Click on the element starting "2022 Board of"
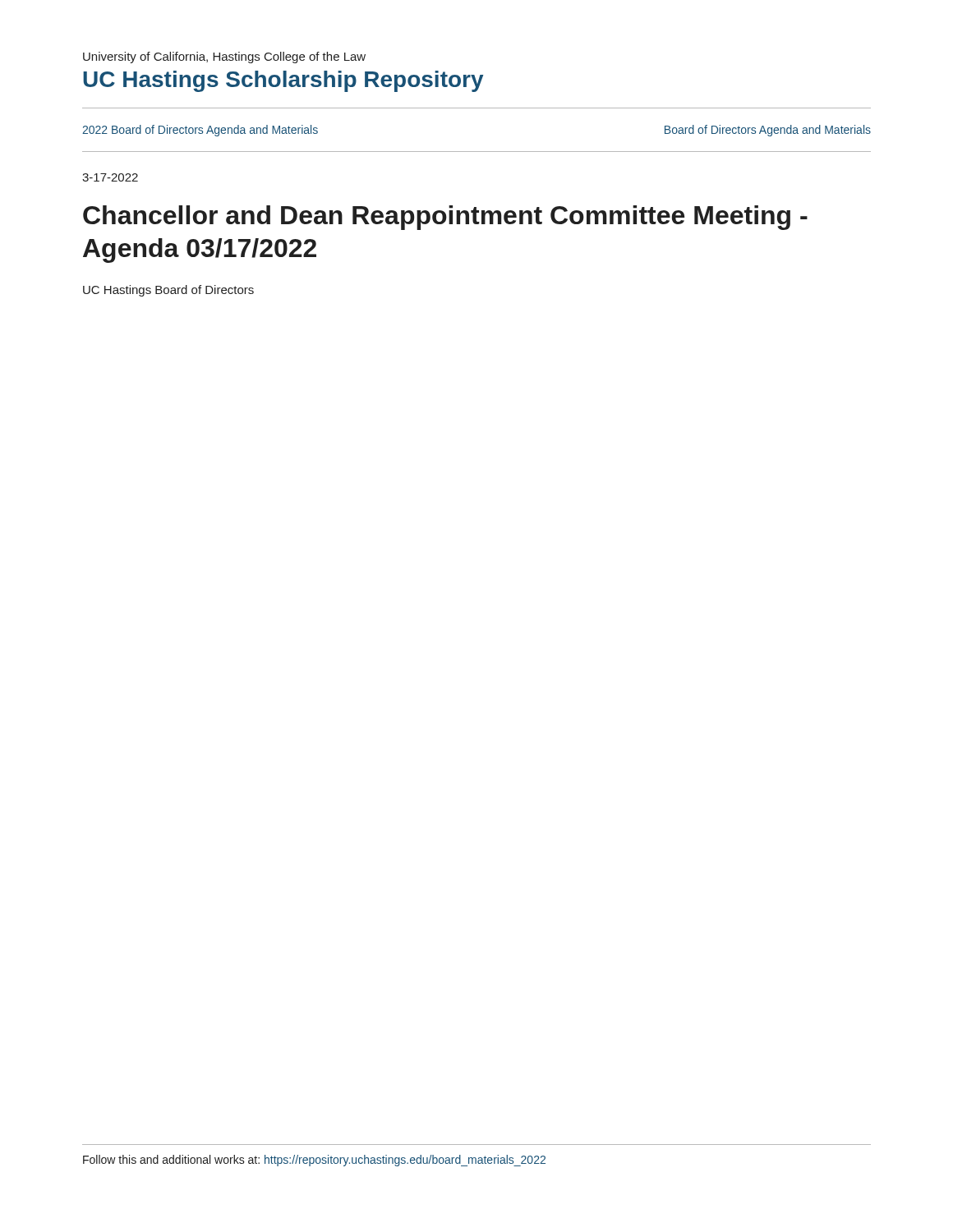 click(199, 130)
